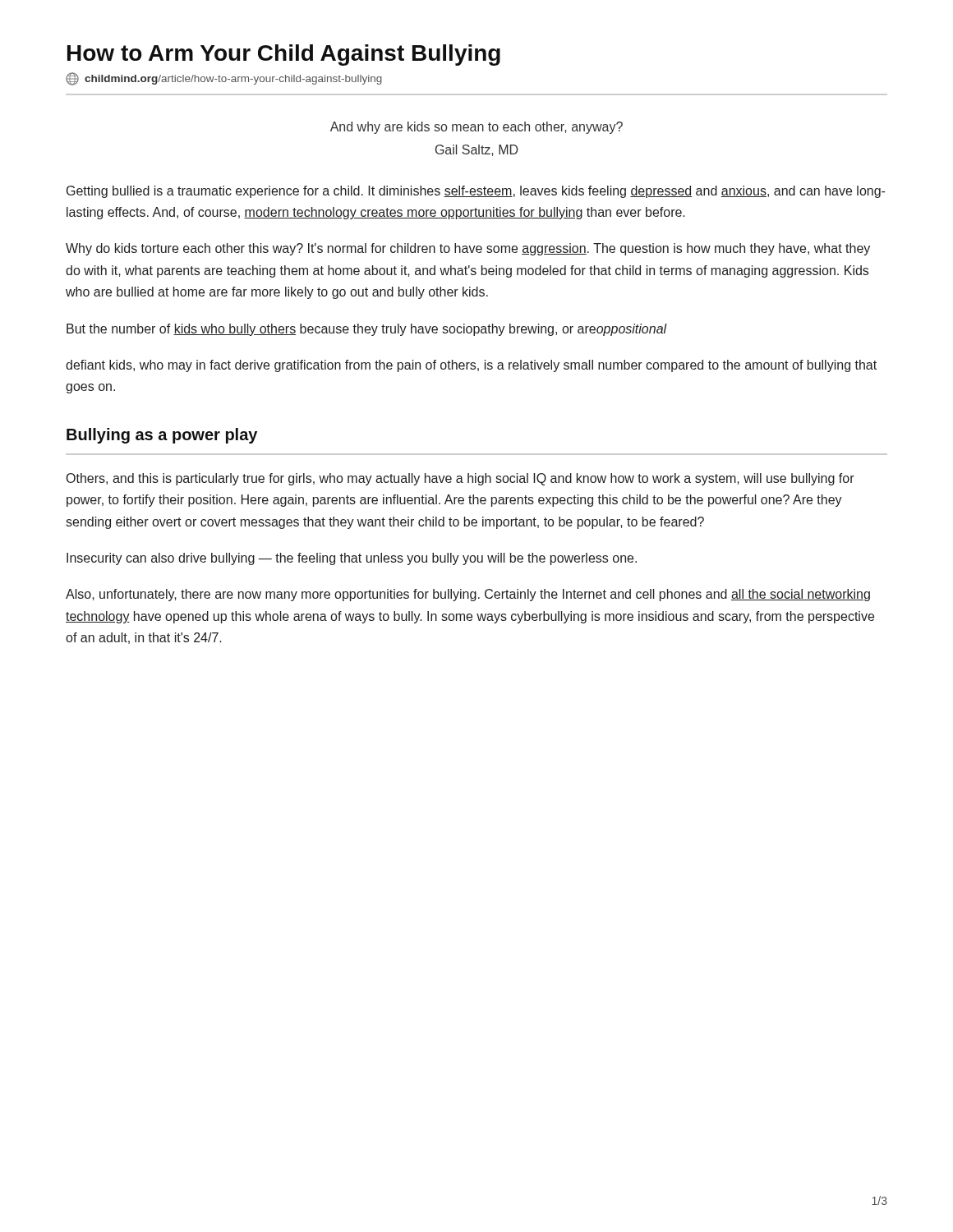
Task: Where is the passage that starts "Why do kids torture each other"?
Action: click(476, 271)
